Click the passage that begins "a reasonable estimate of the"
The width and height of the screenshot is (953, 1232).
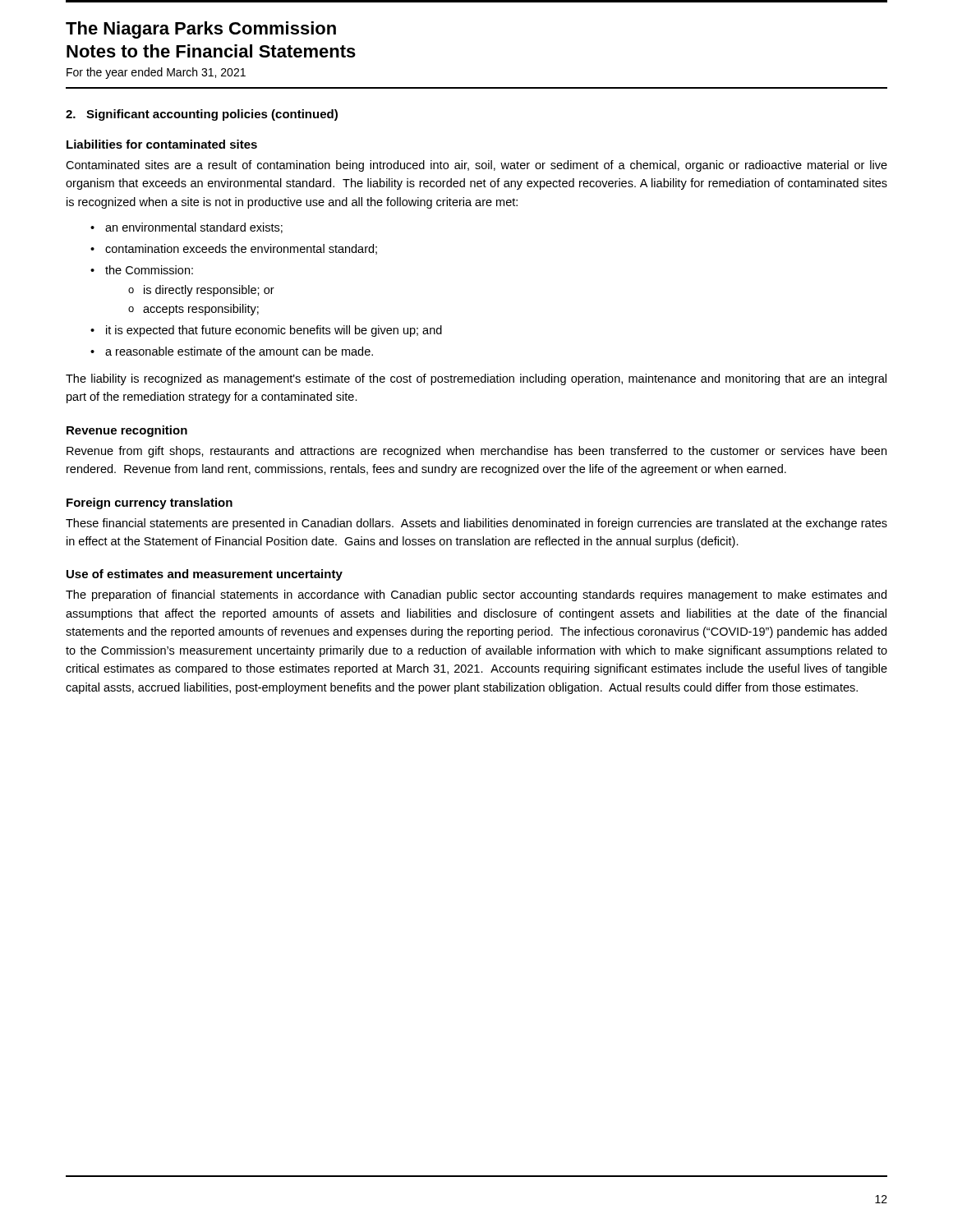click(240, 351)
